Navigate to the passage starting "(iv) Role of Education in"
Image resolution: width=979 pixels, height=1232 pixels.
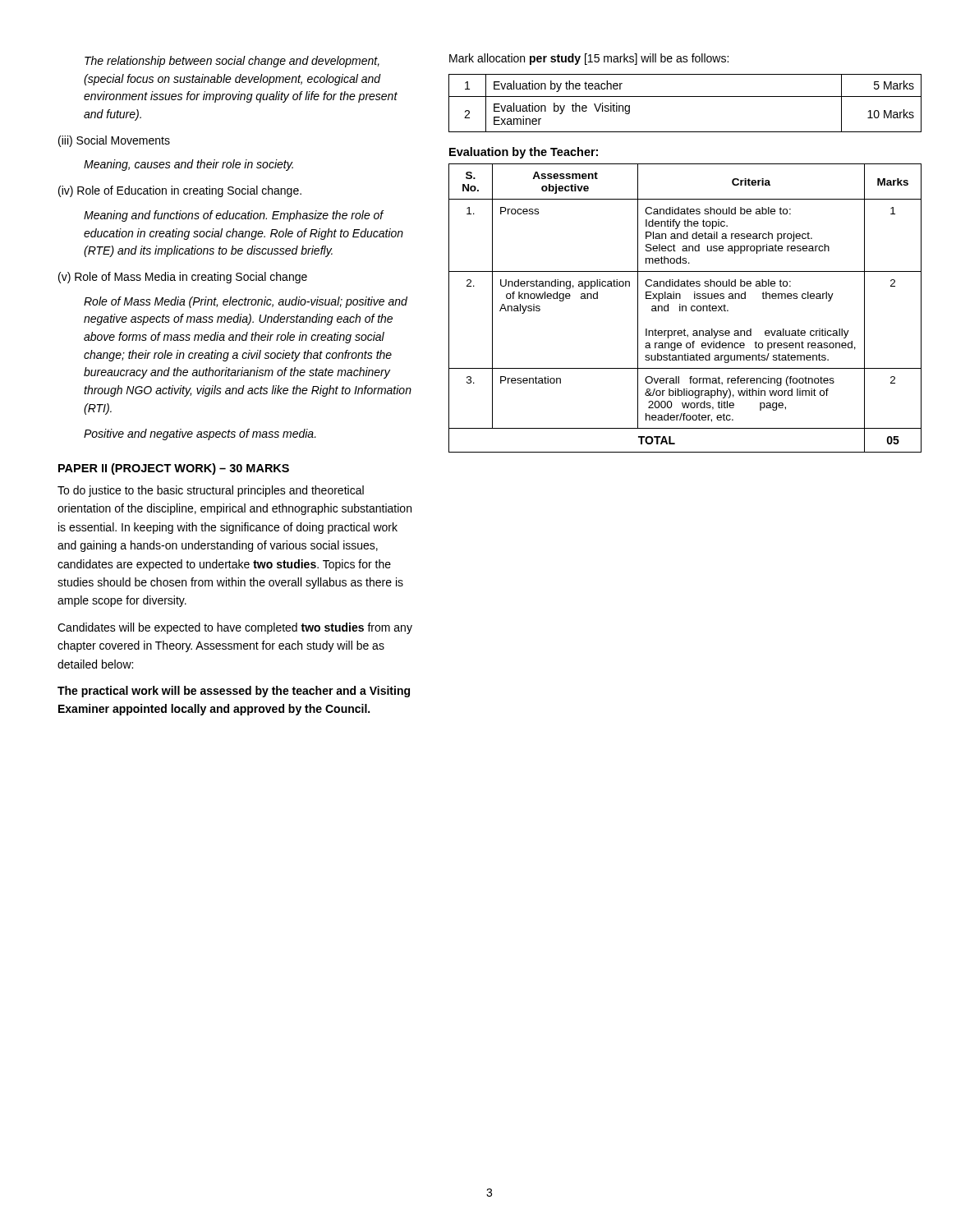point(180,191)
